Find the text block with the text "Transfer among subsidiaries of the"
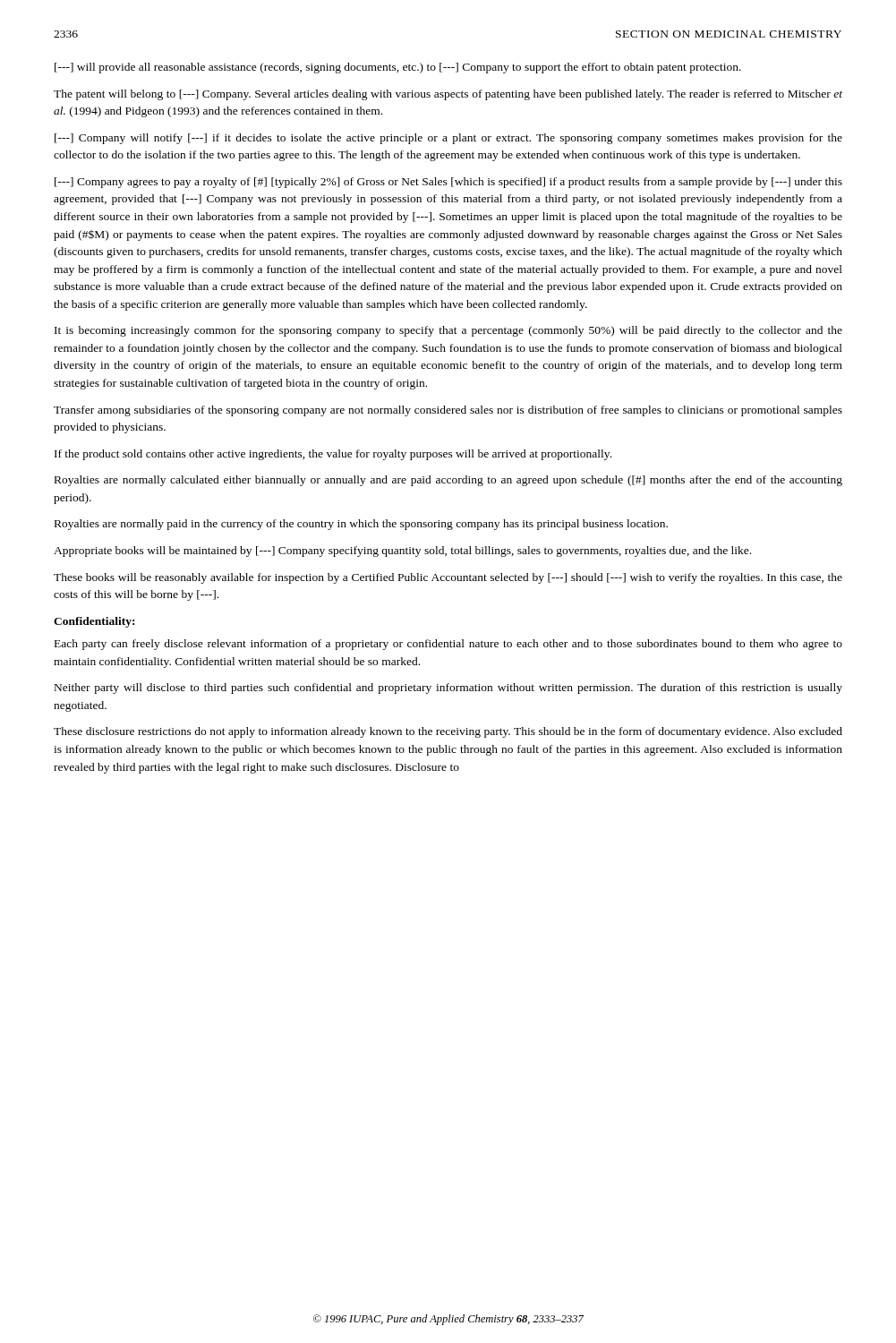 [x=448, y=418]
